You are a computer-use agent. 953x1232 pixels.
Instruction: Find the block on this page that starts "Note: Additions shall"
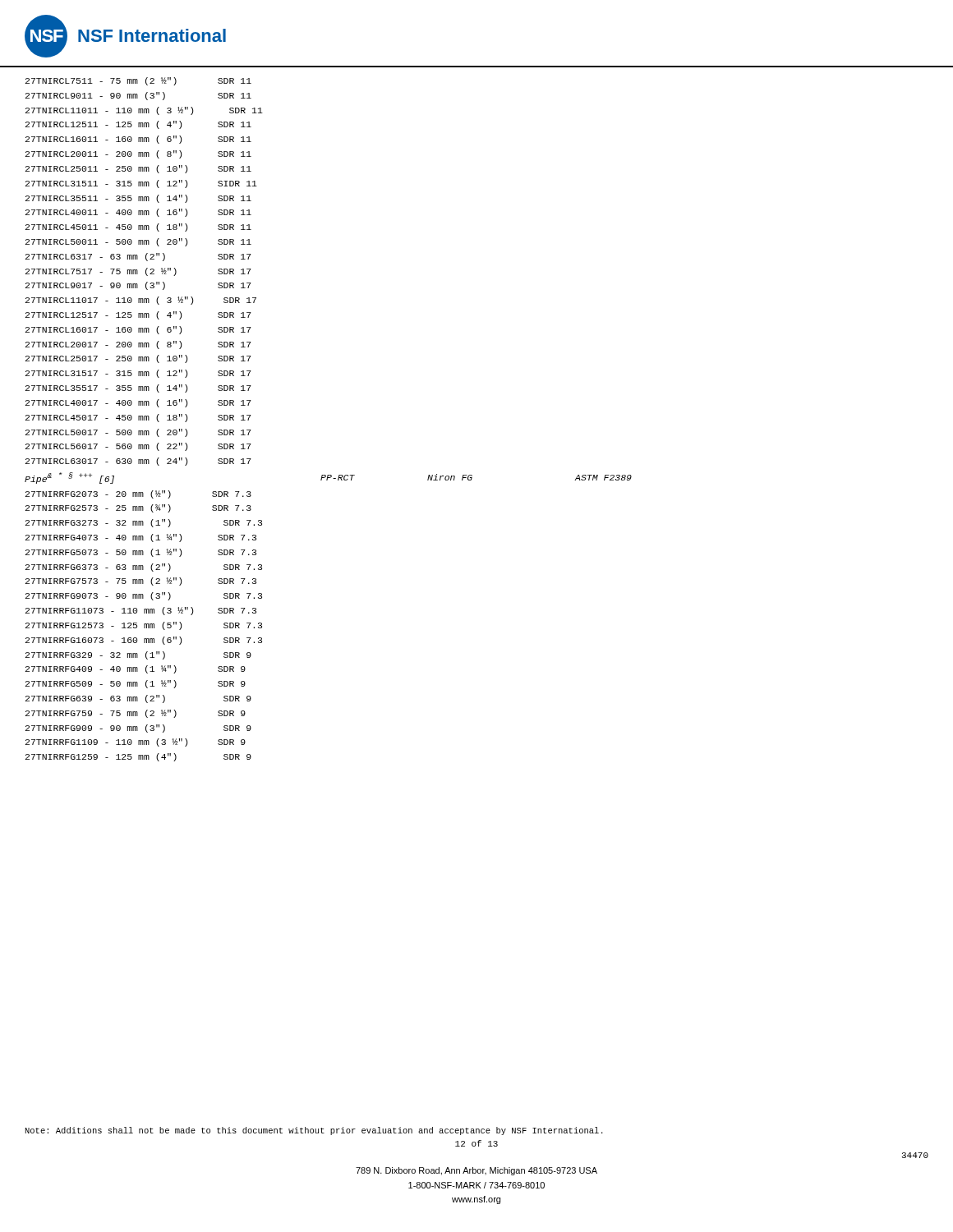[x=315, y=1131]
